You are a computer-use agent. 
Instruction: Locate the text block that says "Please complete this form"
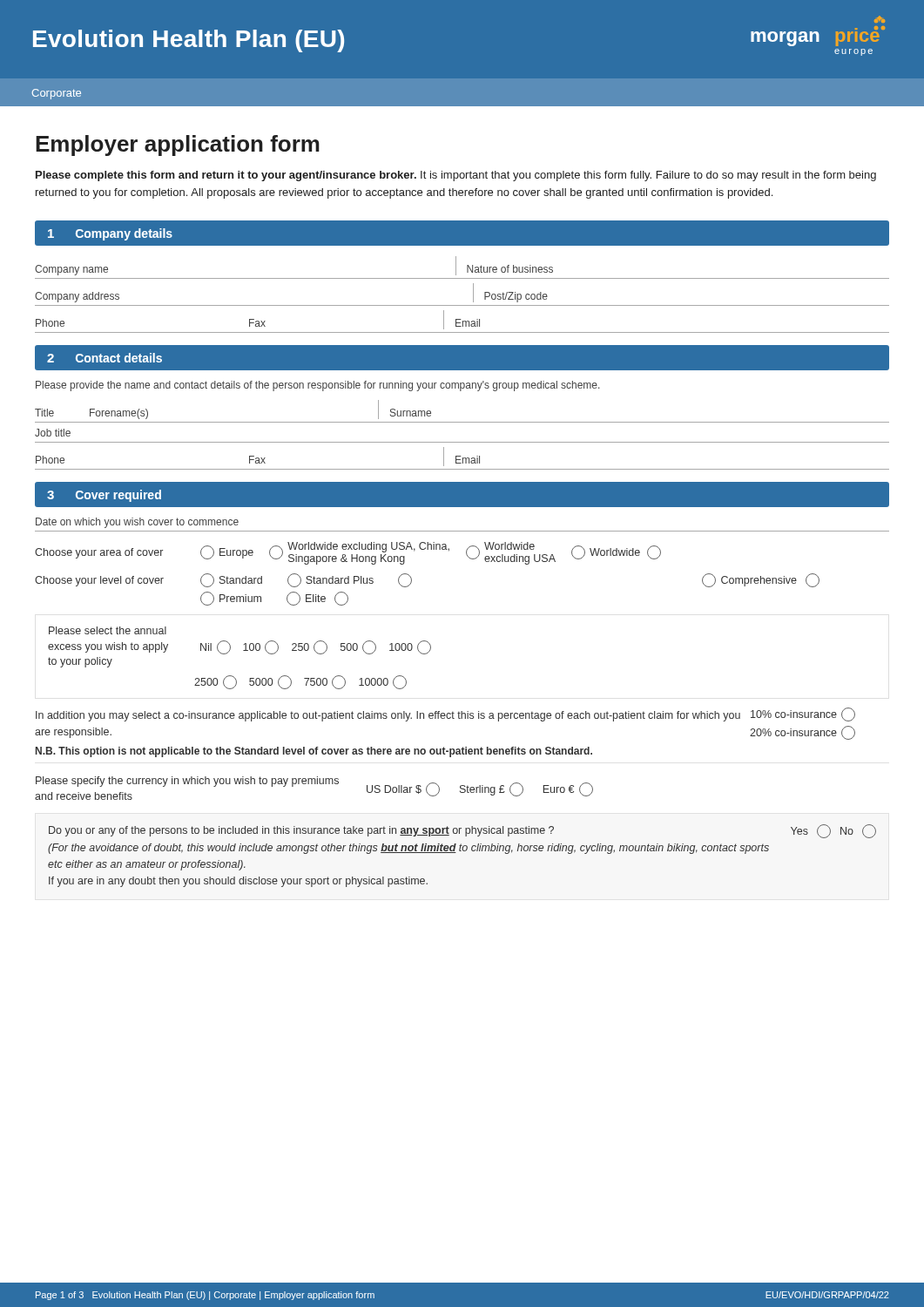(456, 184)
